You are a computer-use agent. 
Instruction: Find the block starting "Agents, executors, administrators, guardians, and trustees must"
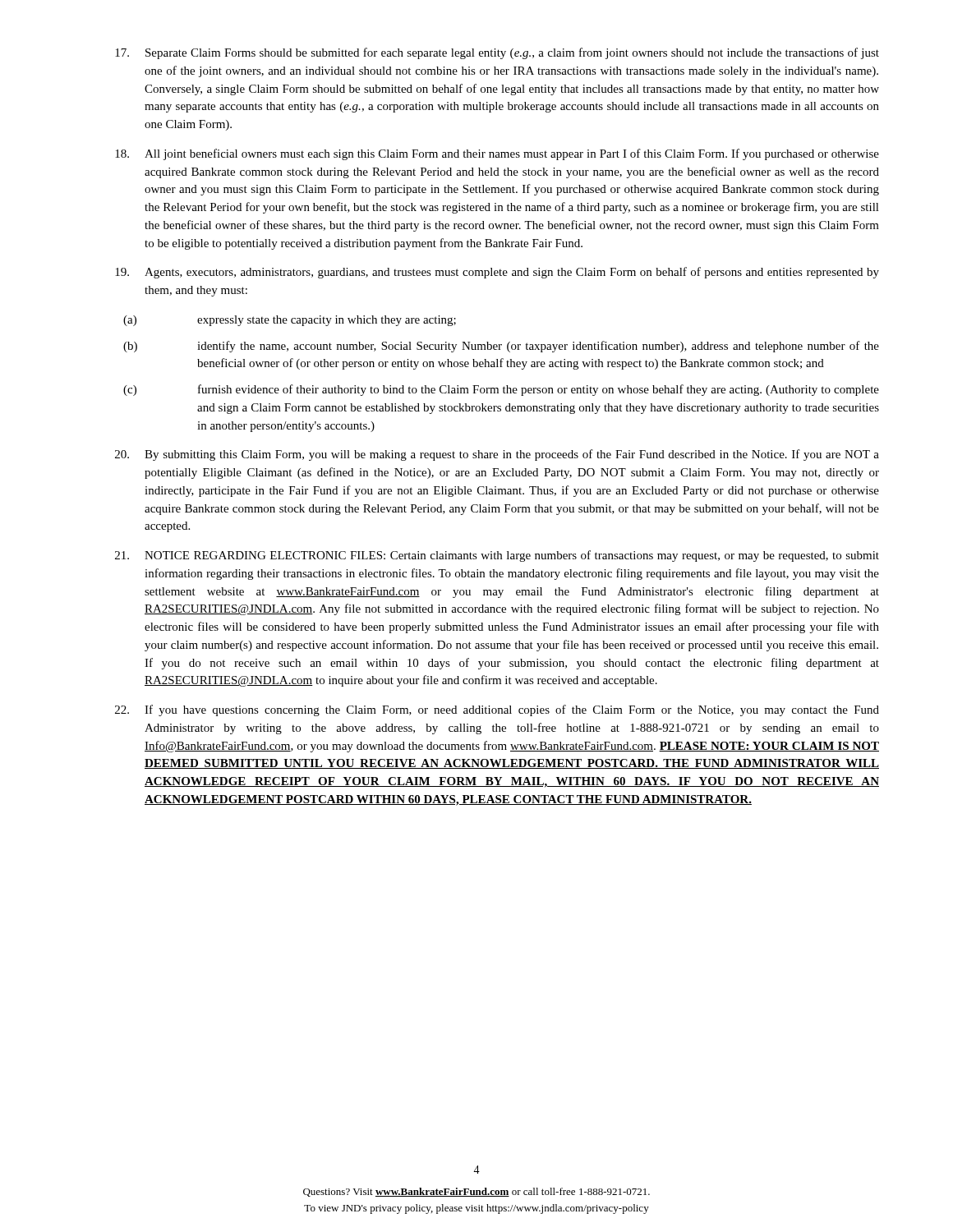click(476, 282)
